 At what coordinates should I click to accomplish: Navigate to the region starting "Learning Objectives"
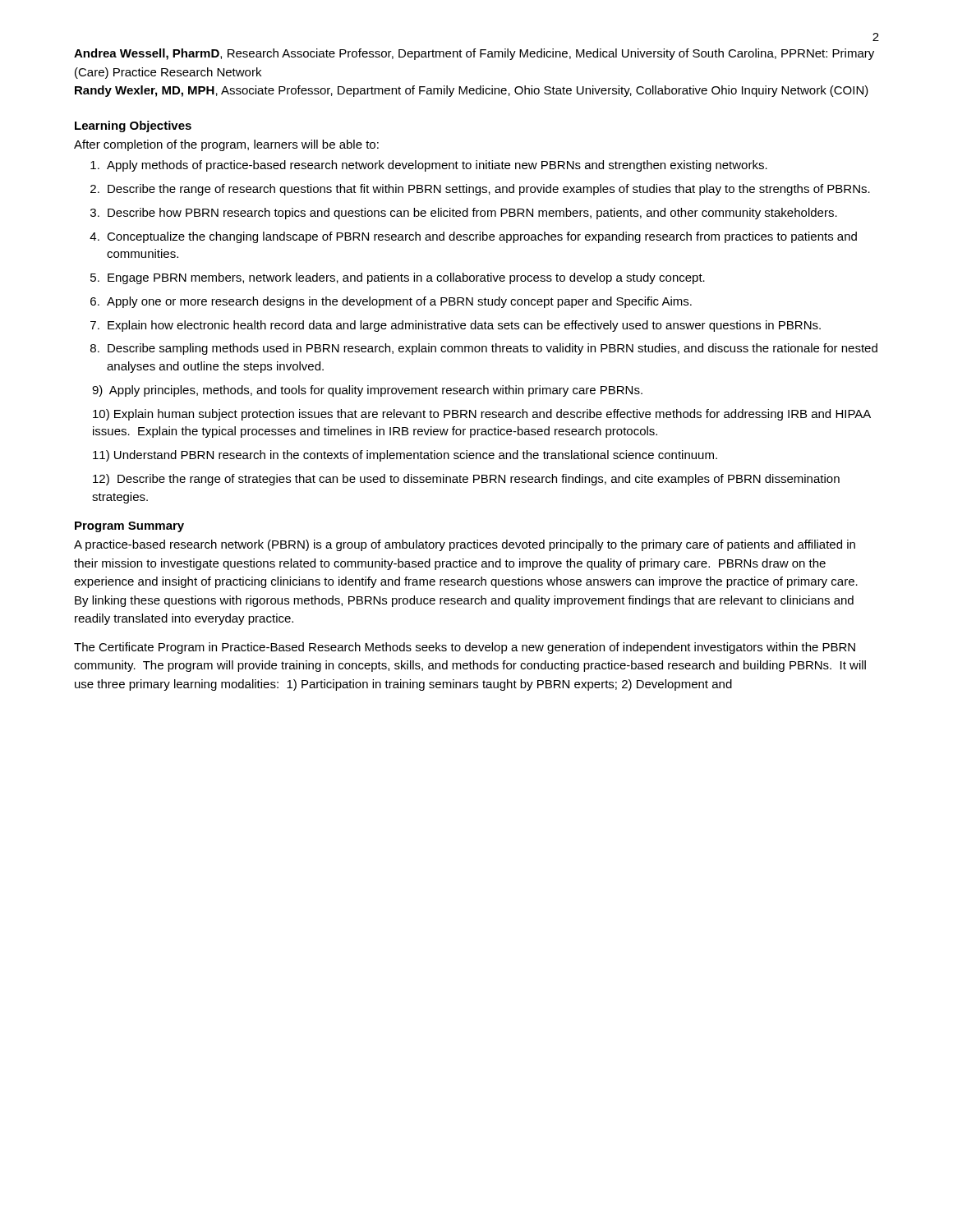pyautogui.click(x=133, y=125)
